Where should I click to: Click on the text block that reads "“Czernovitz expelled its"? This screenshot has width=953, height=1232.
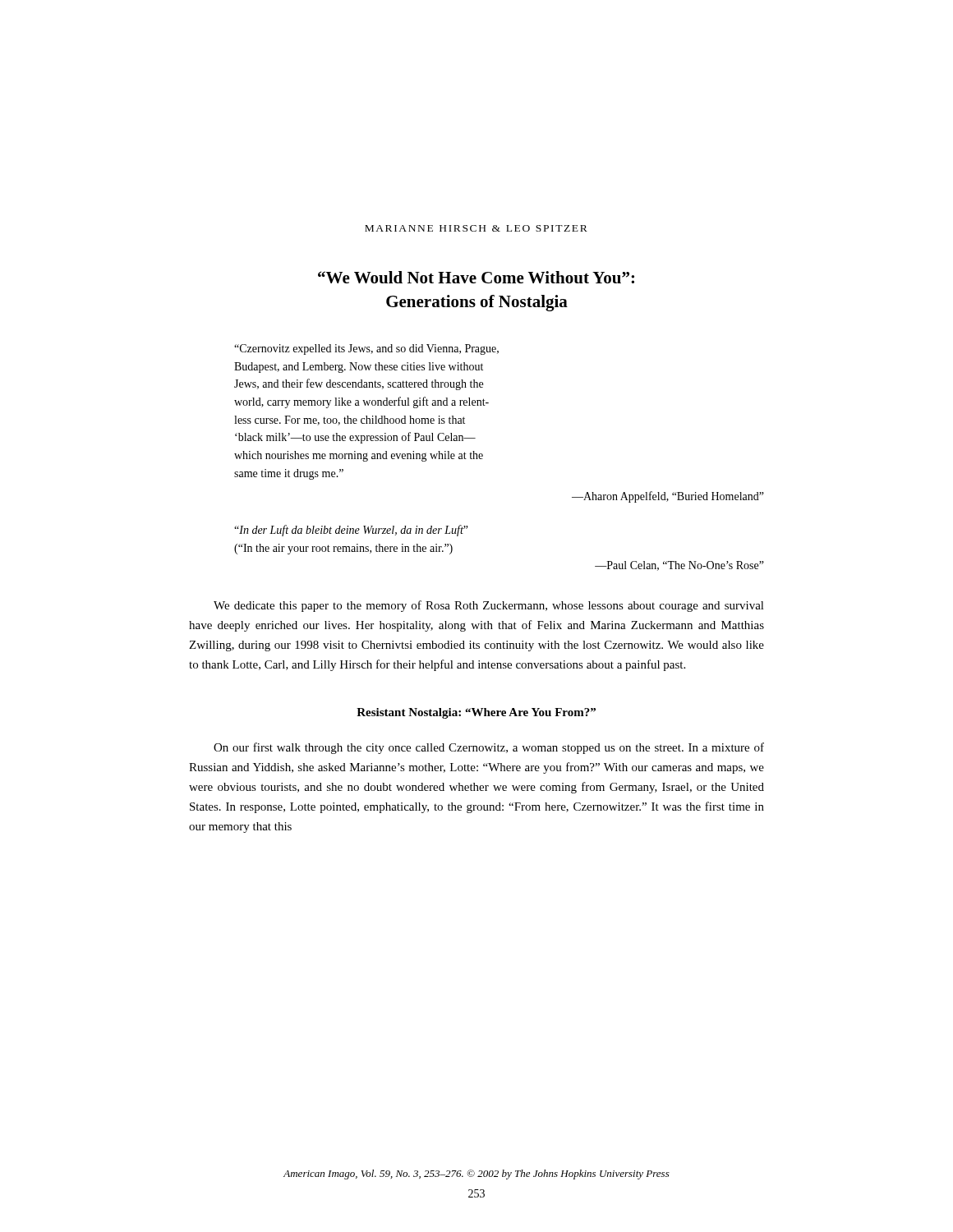click(x=476, y=422)
